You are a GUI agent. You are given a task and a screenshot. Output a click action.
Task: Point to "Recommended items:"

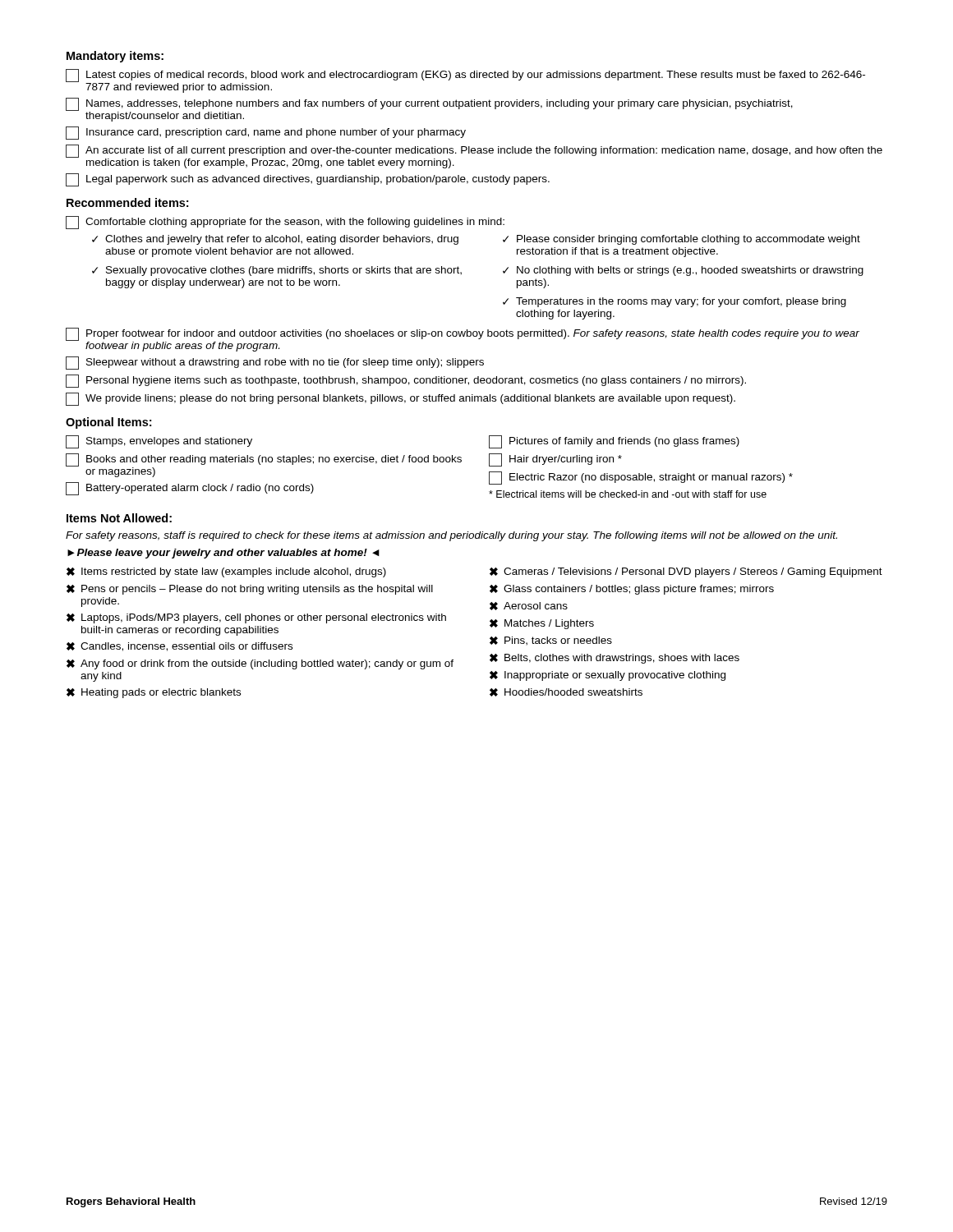pos(128,203)
